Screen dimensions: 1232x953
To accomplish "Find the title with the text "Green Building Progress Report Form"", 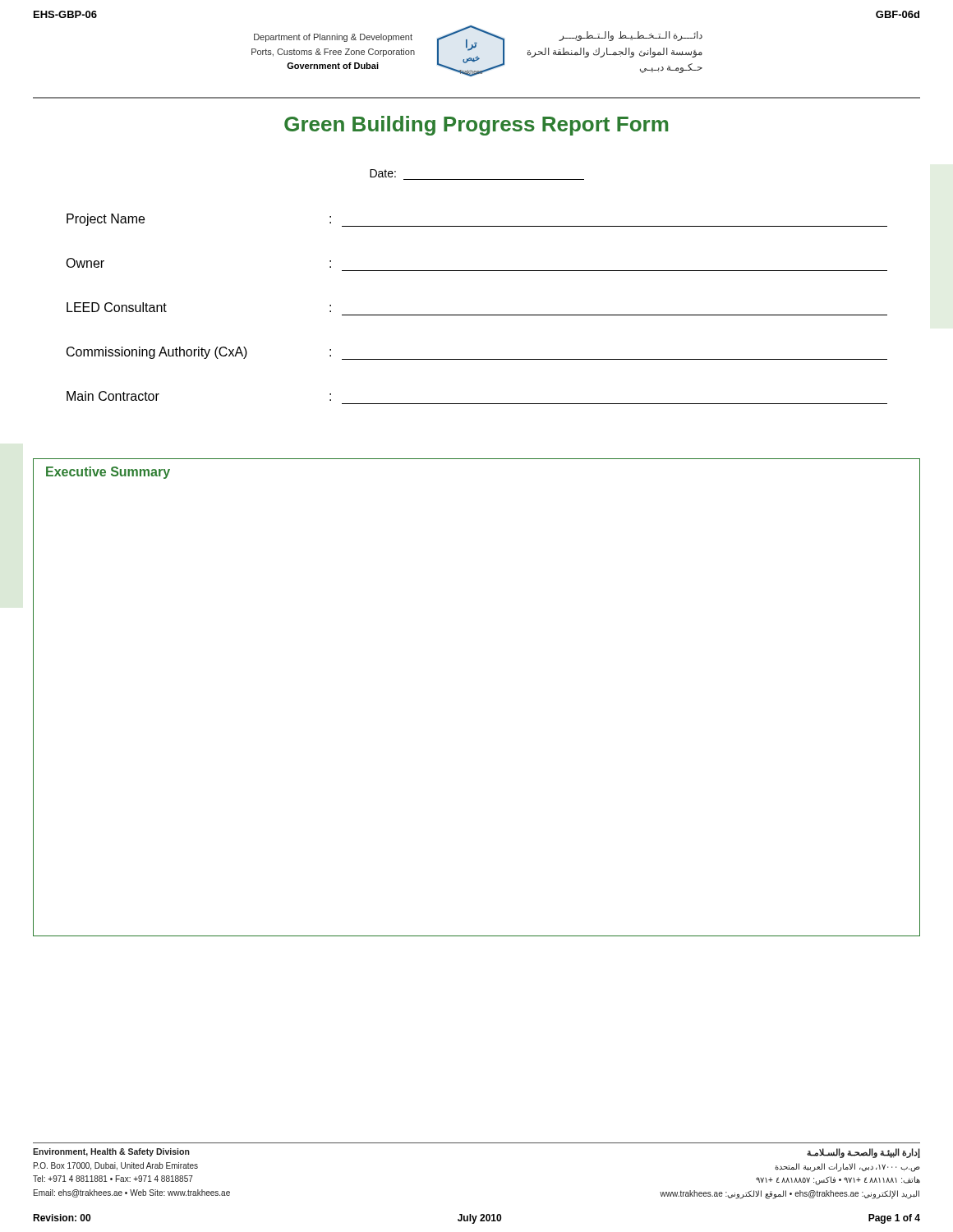I will 476,124.
